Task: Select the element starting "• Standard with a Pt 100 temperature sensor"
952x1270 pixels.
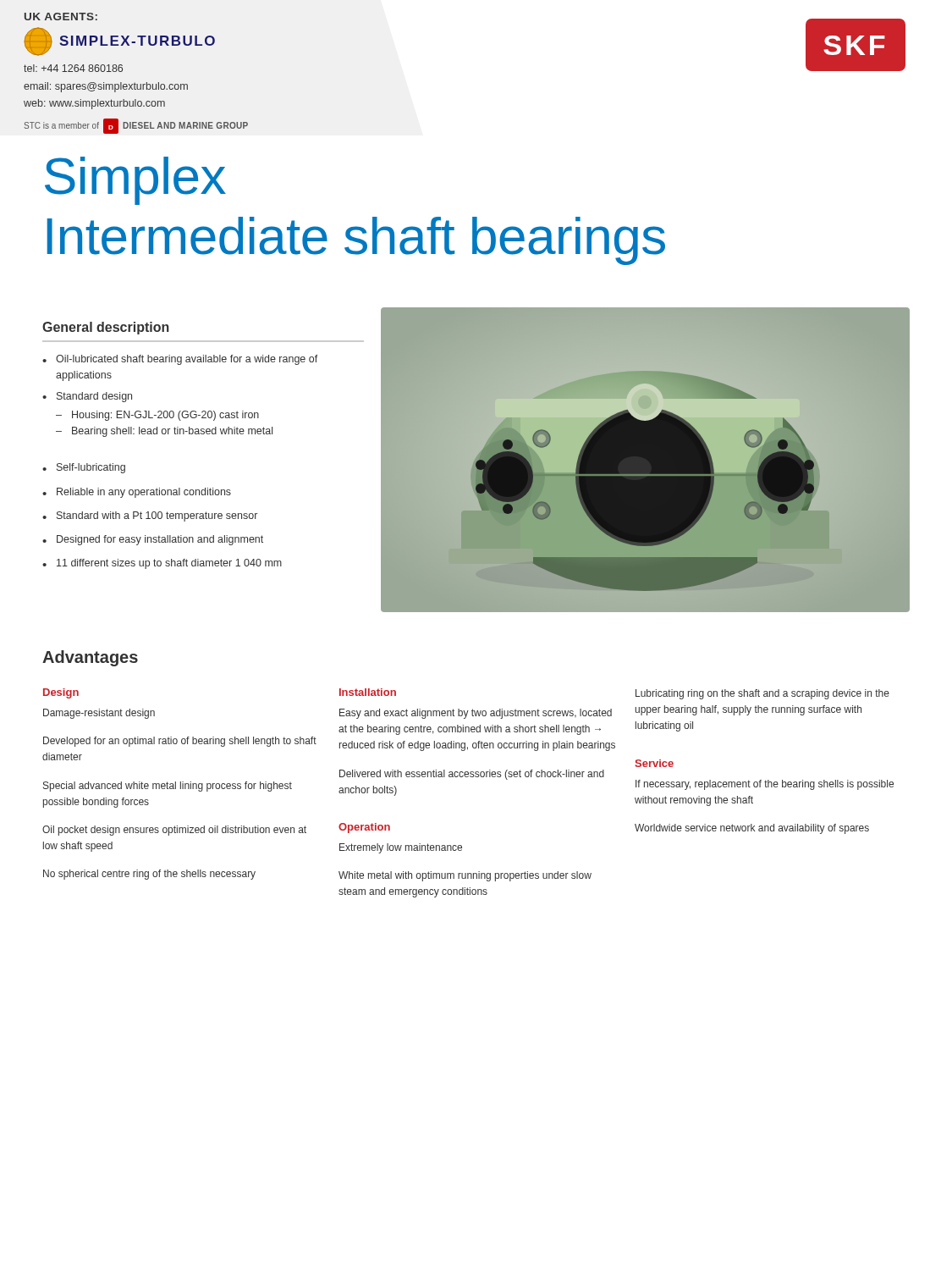Action: point(150,517)
